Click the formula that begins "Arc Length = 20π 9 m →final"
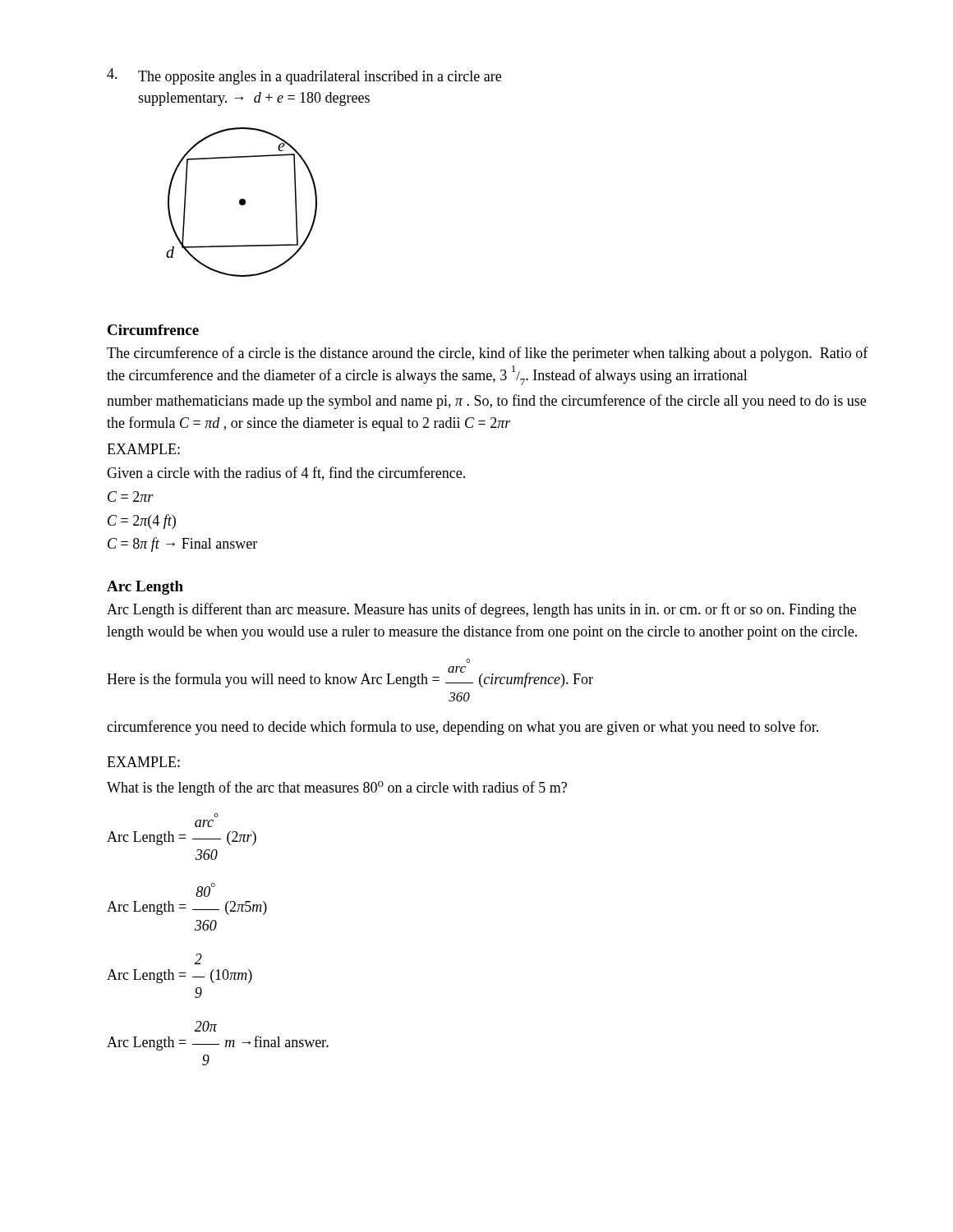The image size is (953, 1232). click(218, 1044)
